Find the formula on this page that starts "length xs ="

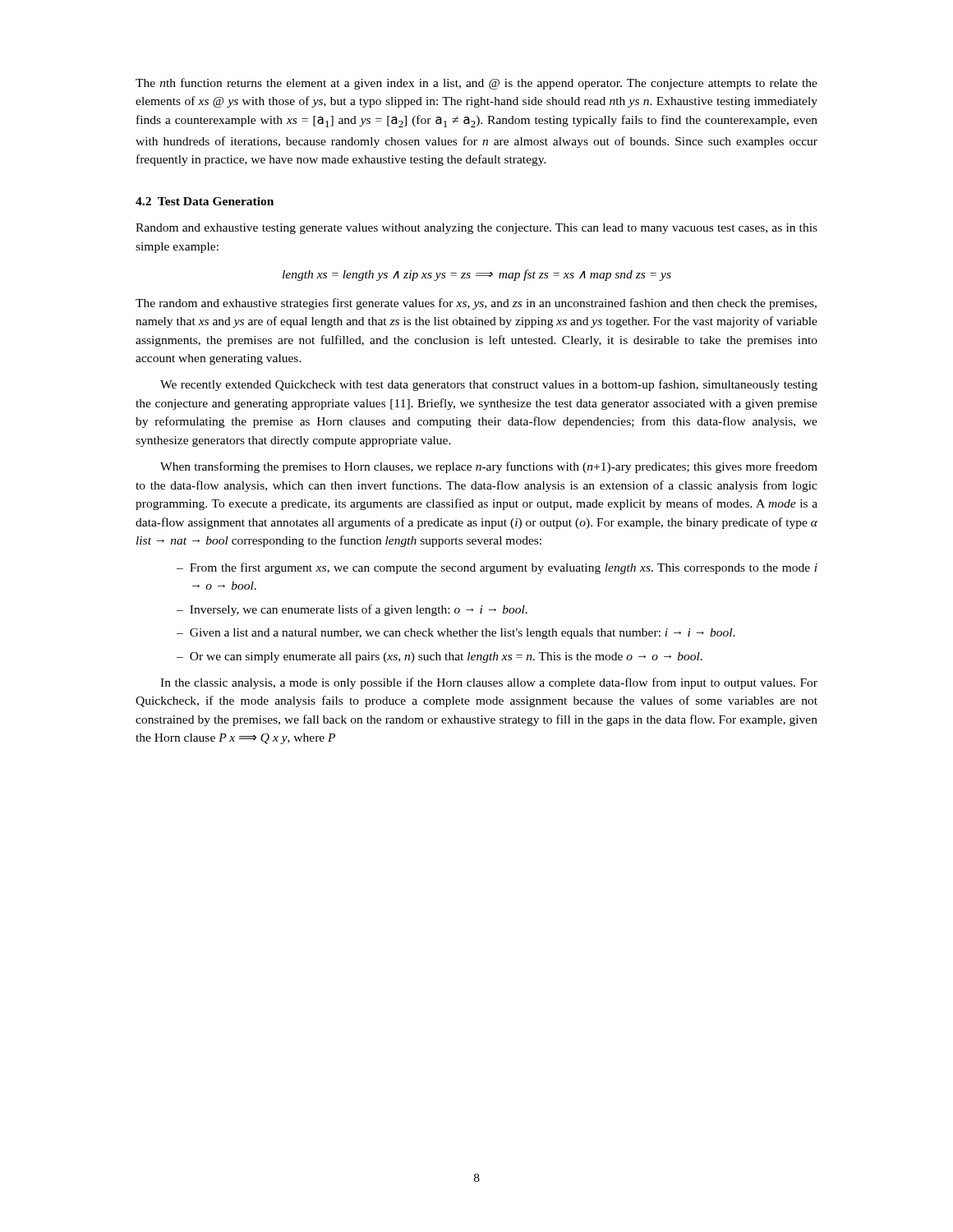click(x=476, y=274)
